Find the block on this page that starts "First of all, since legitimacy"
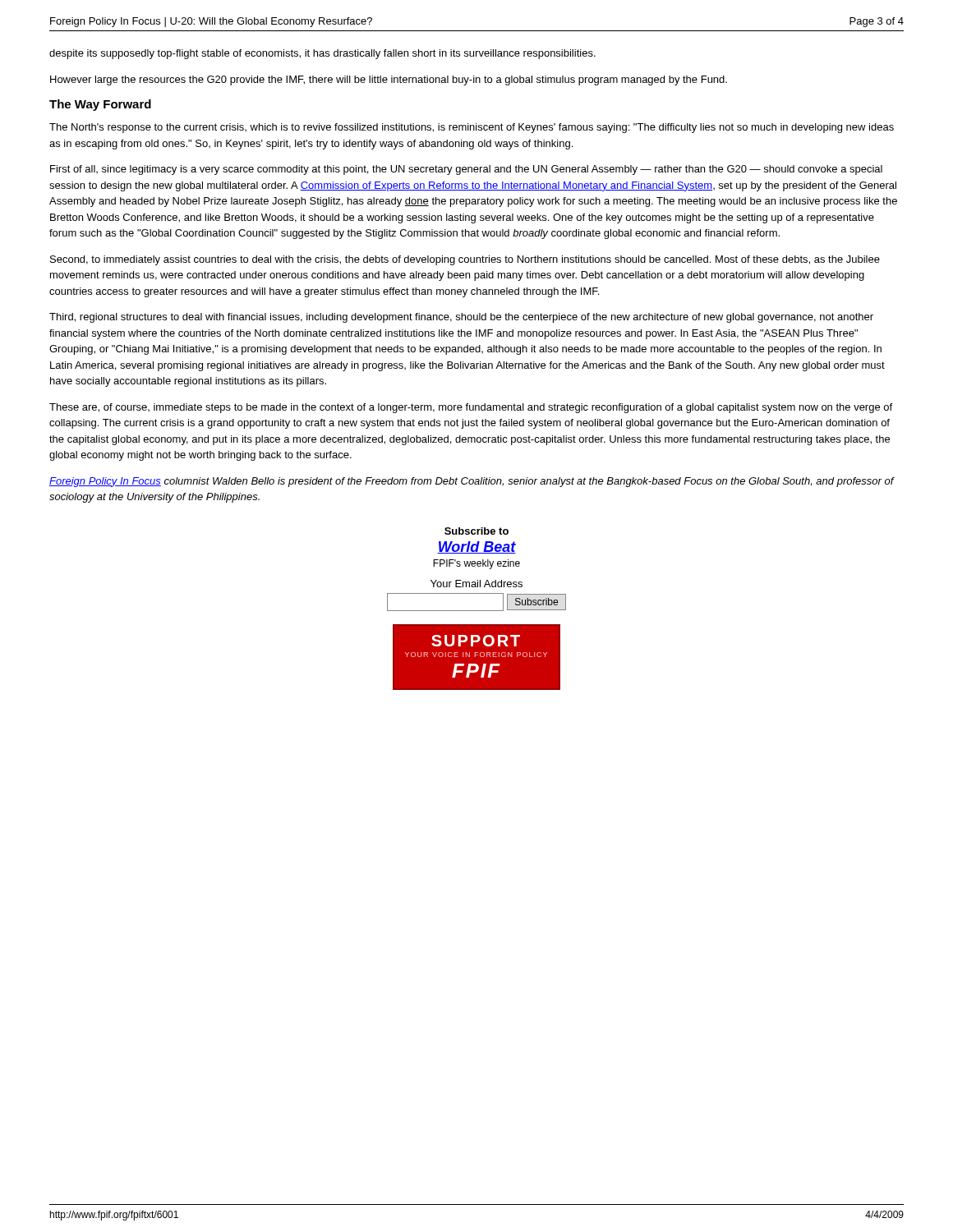The image size is (953, 1232). (473, 201)
